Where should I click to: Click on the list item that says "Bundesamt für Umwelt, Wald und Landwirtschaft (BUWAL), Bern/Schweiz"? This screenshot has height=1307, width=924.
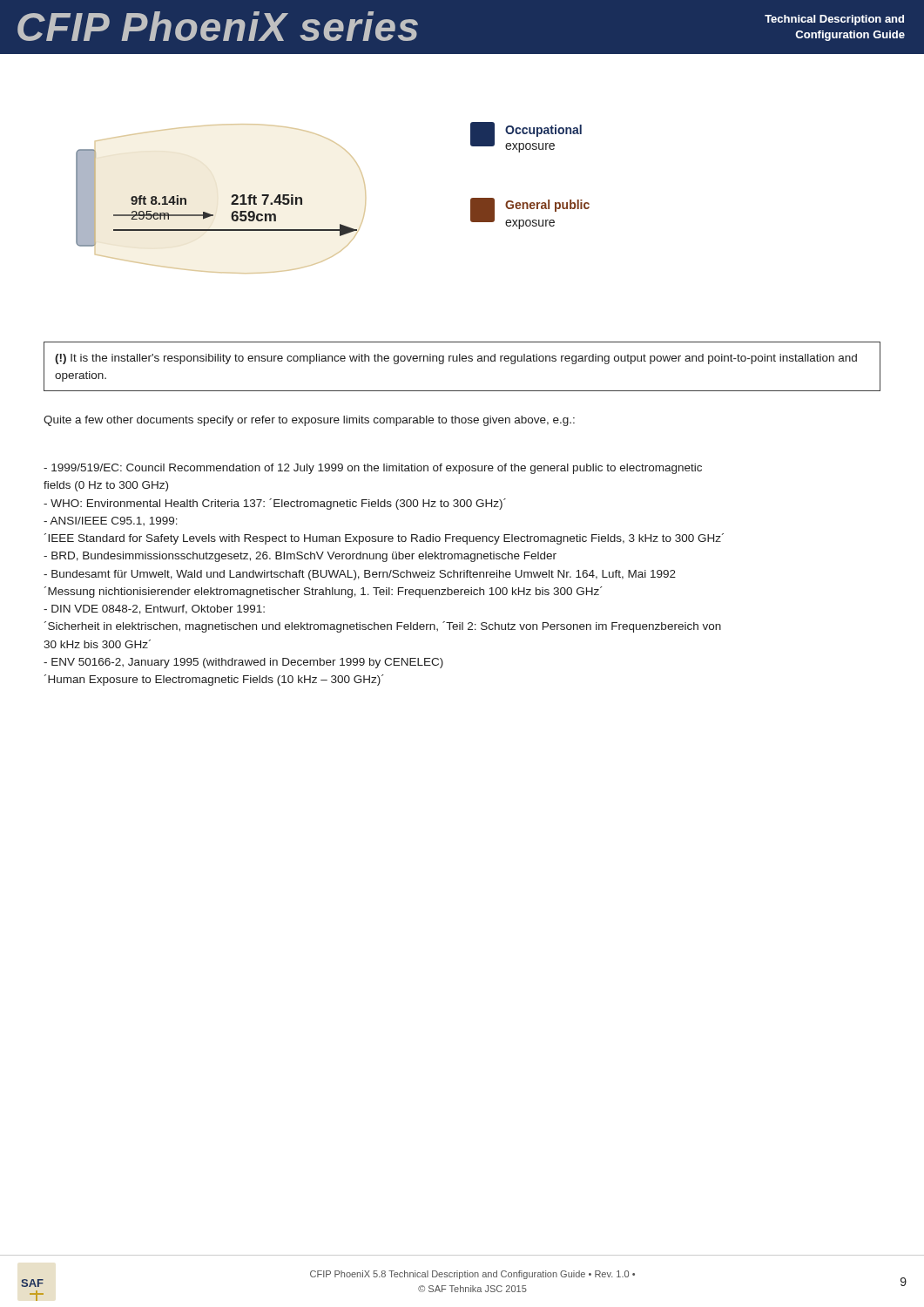click(360, 573)
